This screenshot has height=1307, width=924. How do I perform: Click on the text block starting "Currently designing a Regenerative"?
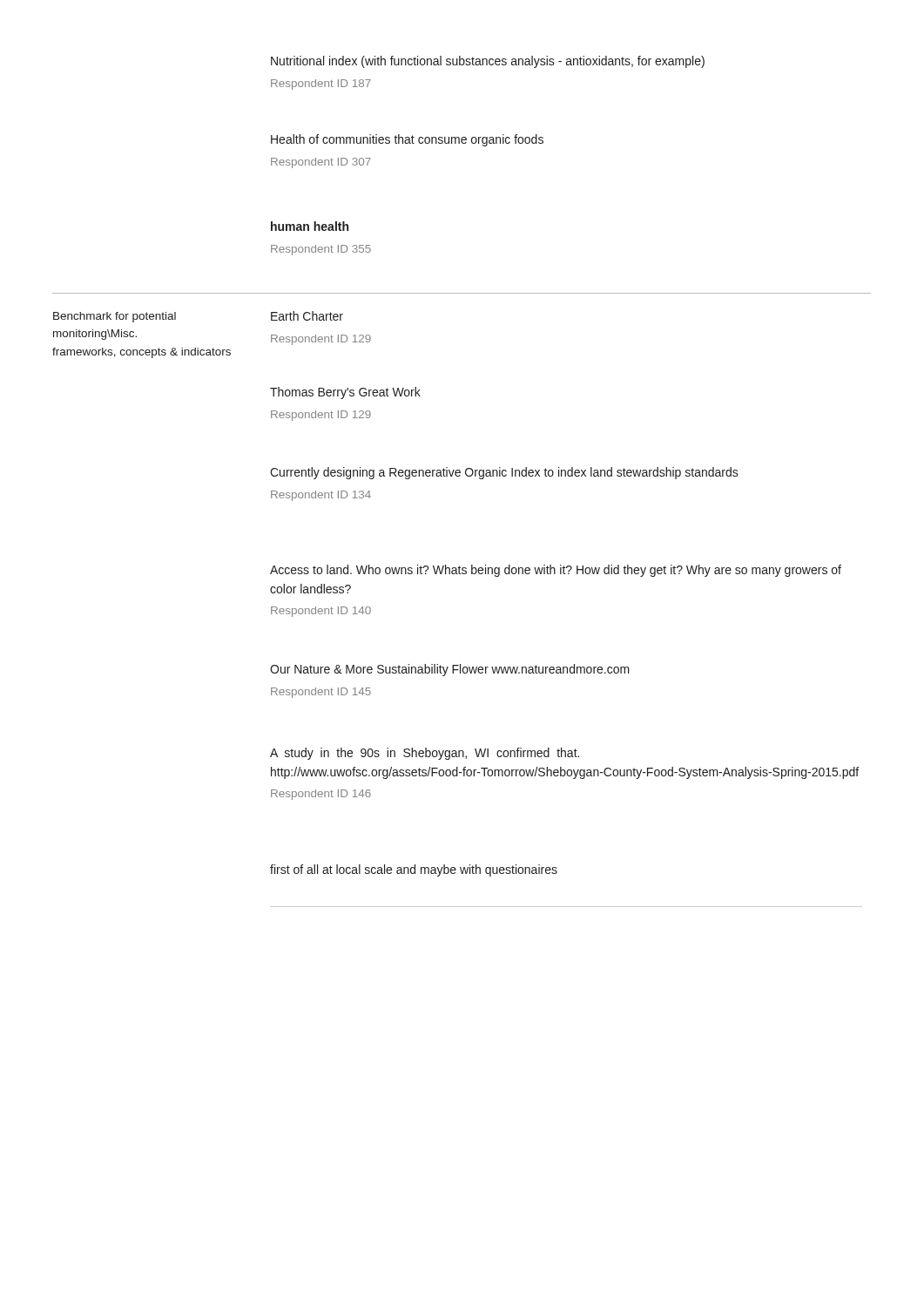click(566, 485)
